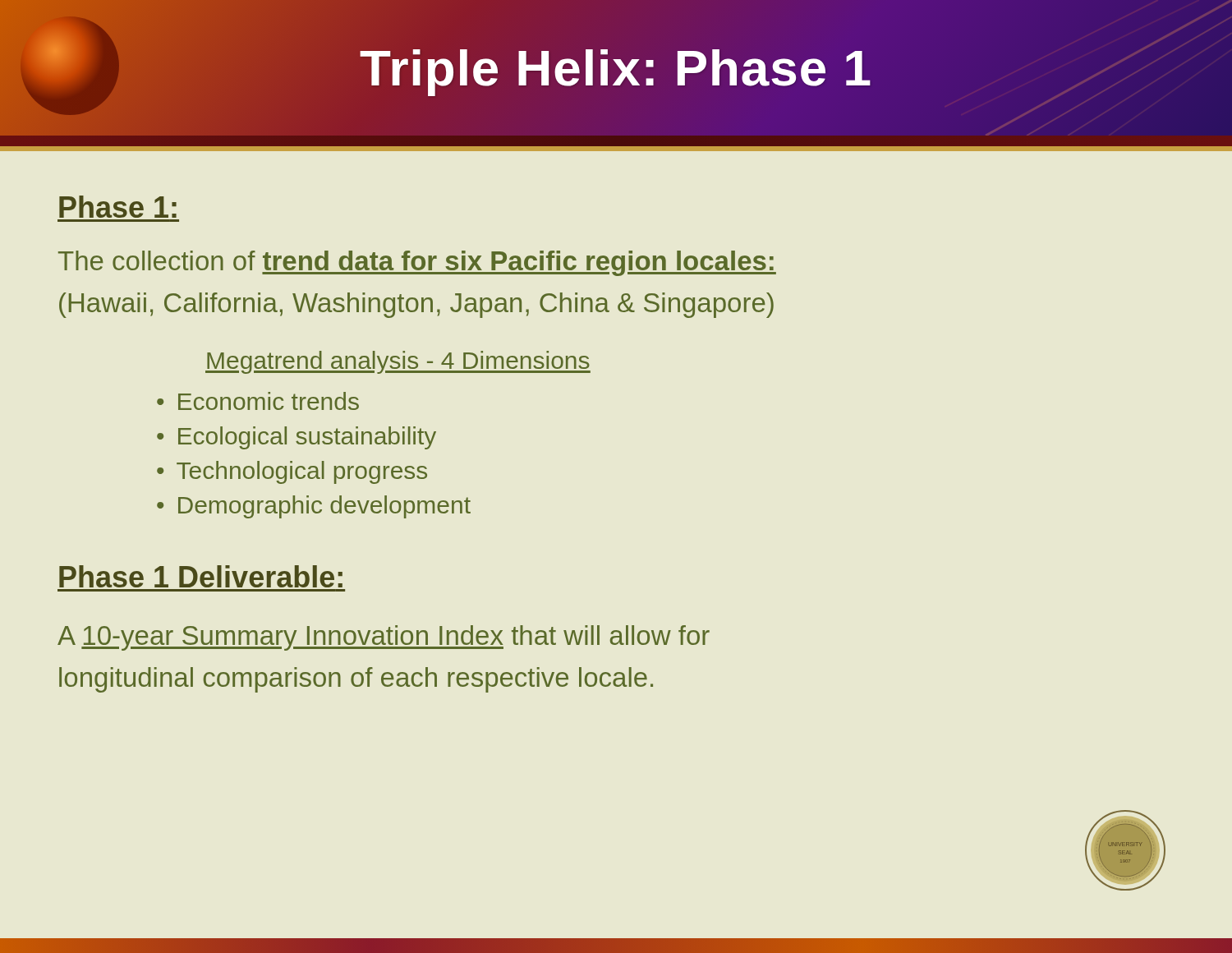
Task: Point to the block beginning "A 10-year Summary Innovation Index that will"
Action: click(x=384, y=657)
